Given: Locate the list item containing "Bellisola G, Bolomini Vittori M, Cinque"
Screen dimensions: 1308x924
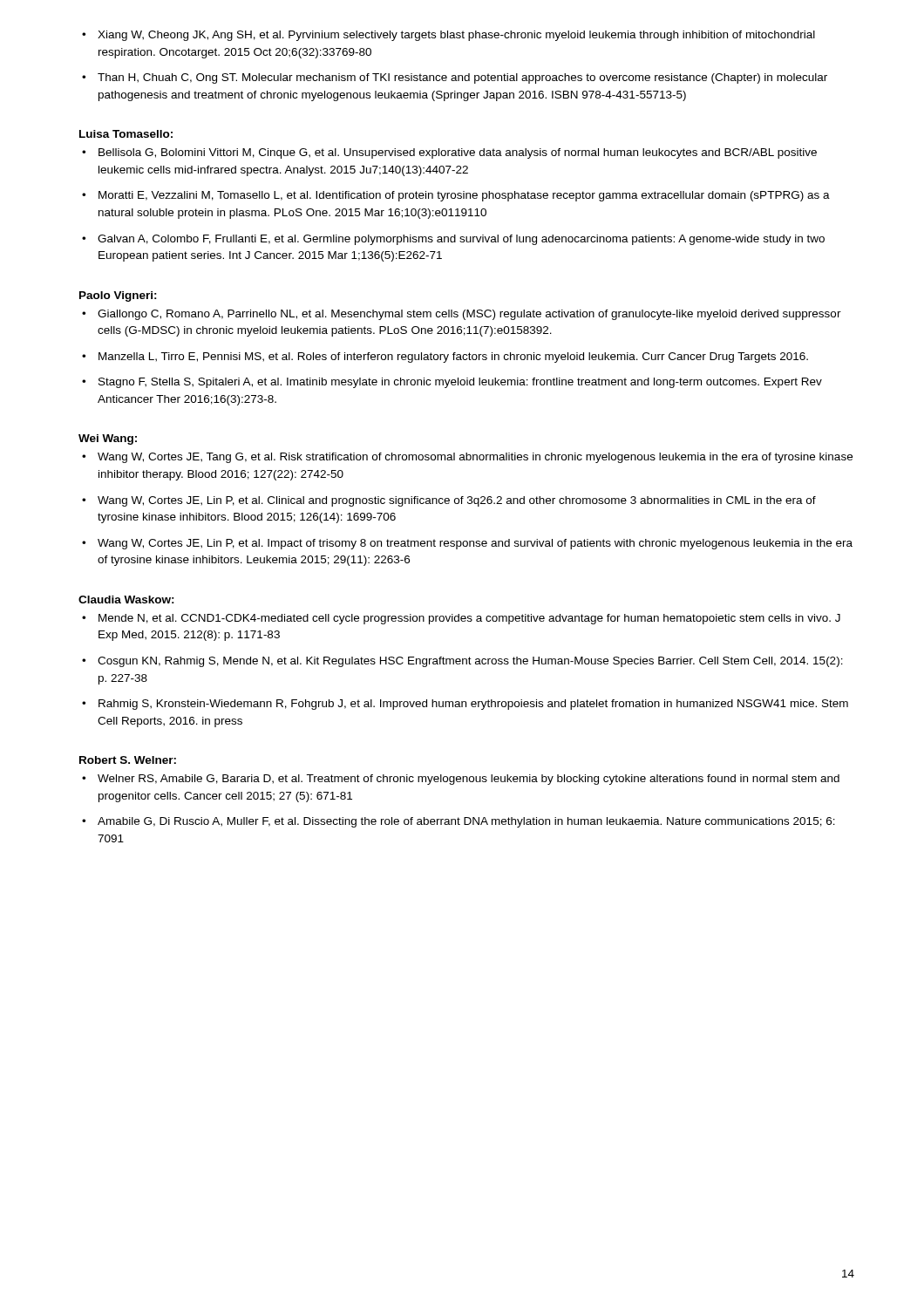Looking at the screenshot, I should pos(466,161).
